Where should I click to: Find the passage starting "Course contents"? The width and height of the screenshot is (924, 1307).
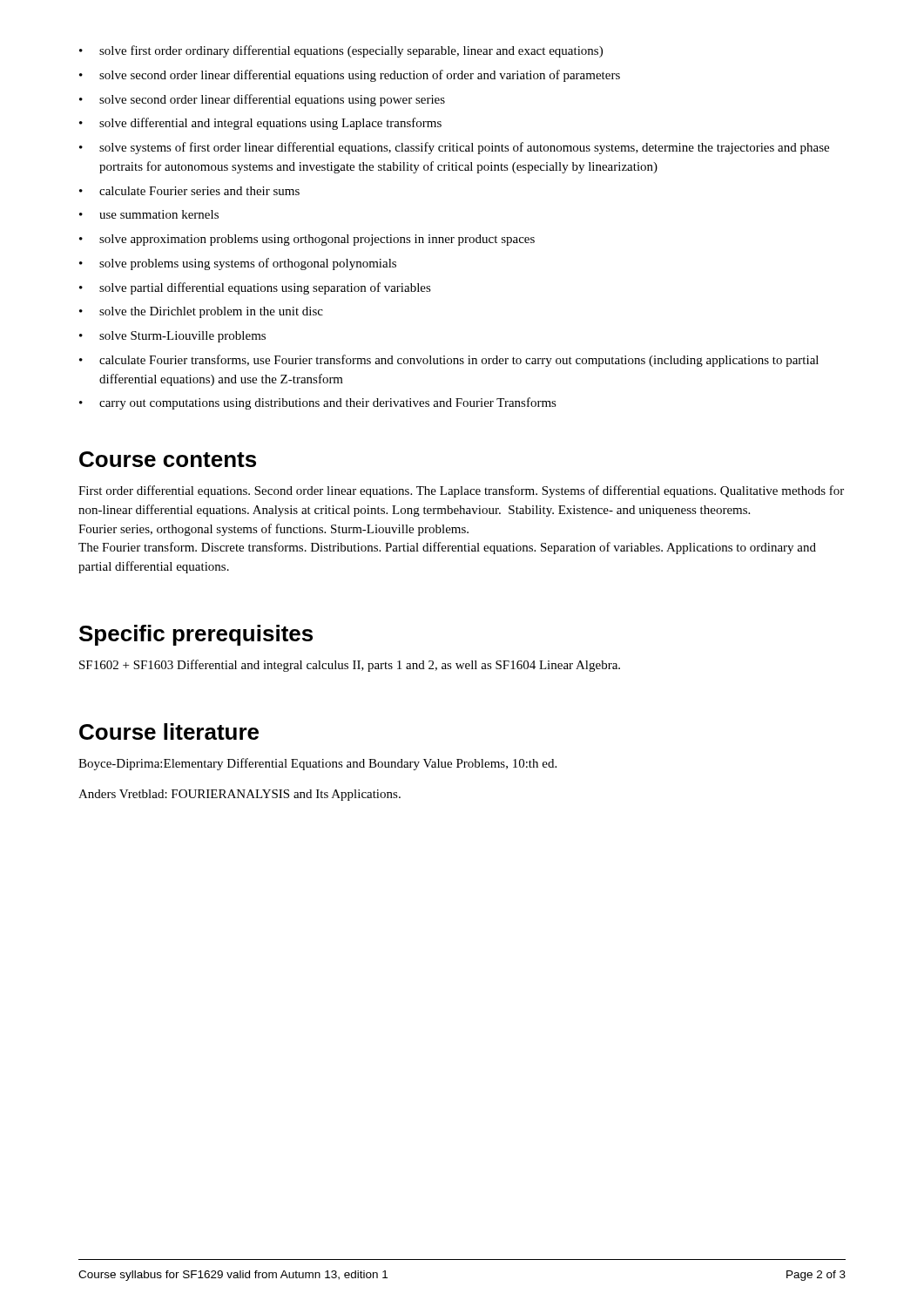(168, 459)
